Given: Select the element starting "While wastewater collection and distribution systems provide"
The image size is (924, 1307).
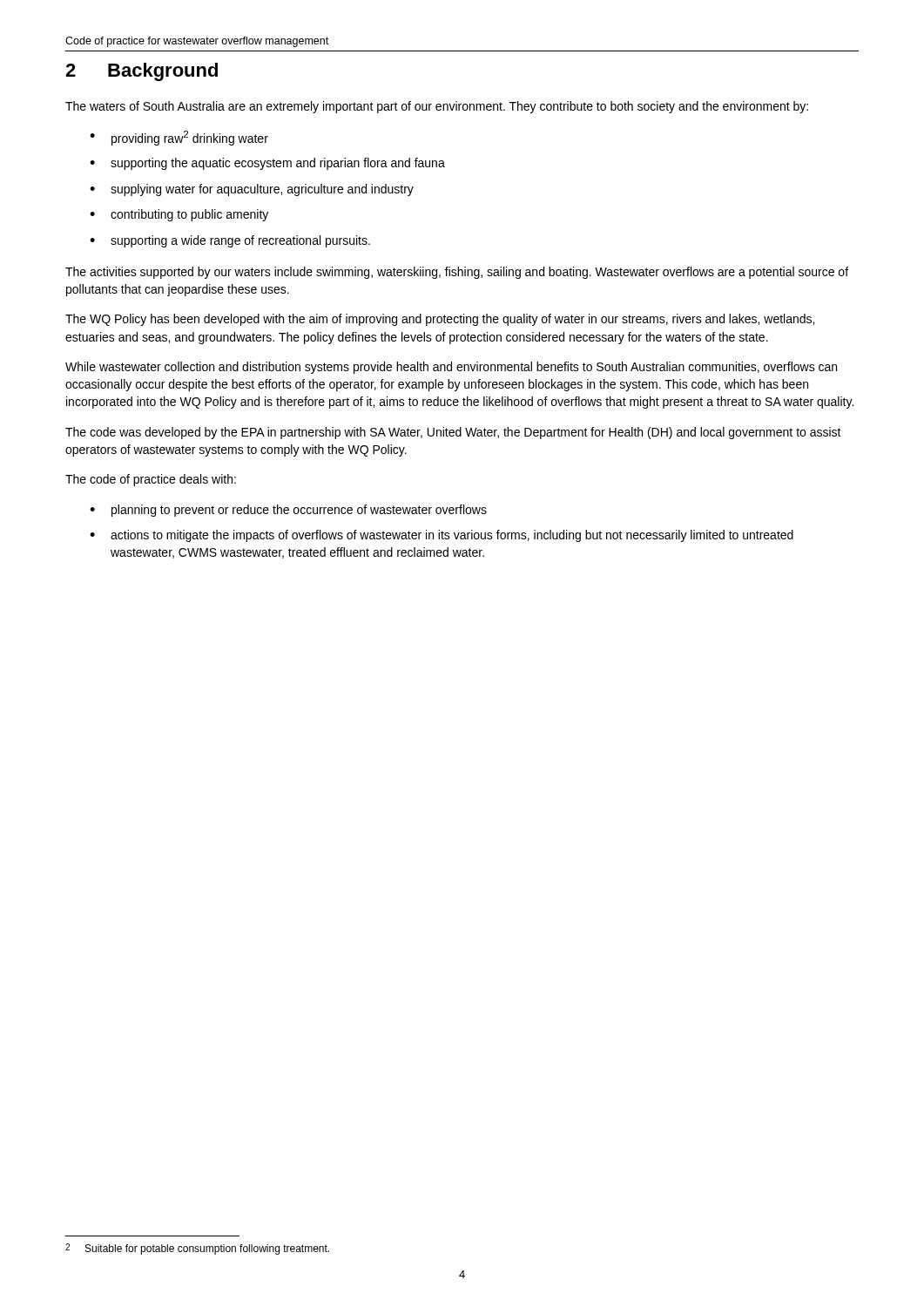Looking at the screenshot, I should 460,384.
